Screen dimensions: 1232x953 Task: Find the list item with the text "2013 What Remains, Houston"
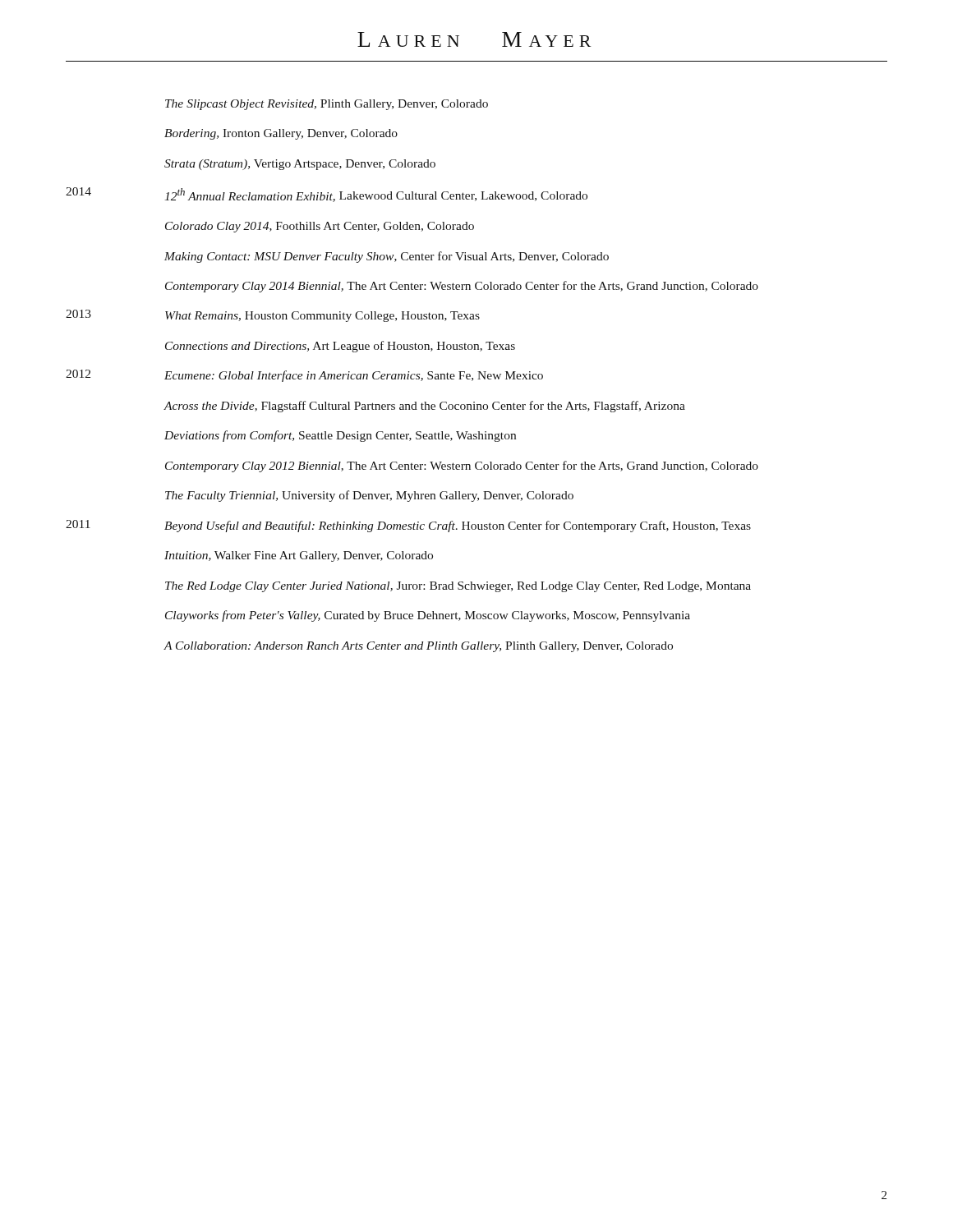click(x=476, y=316)
